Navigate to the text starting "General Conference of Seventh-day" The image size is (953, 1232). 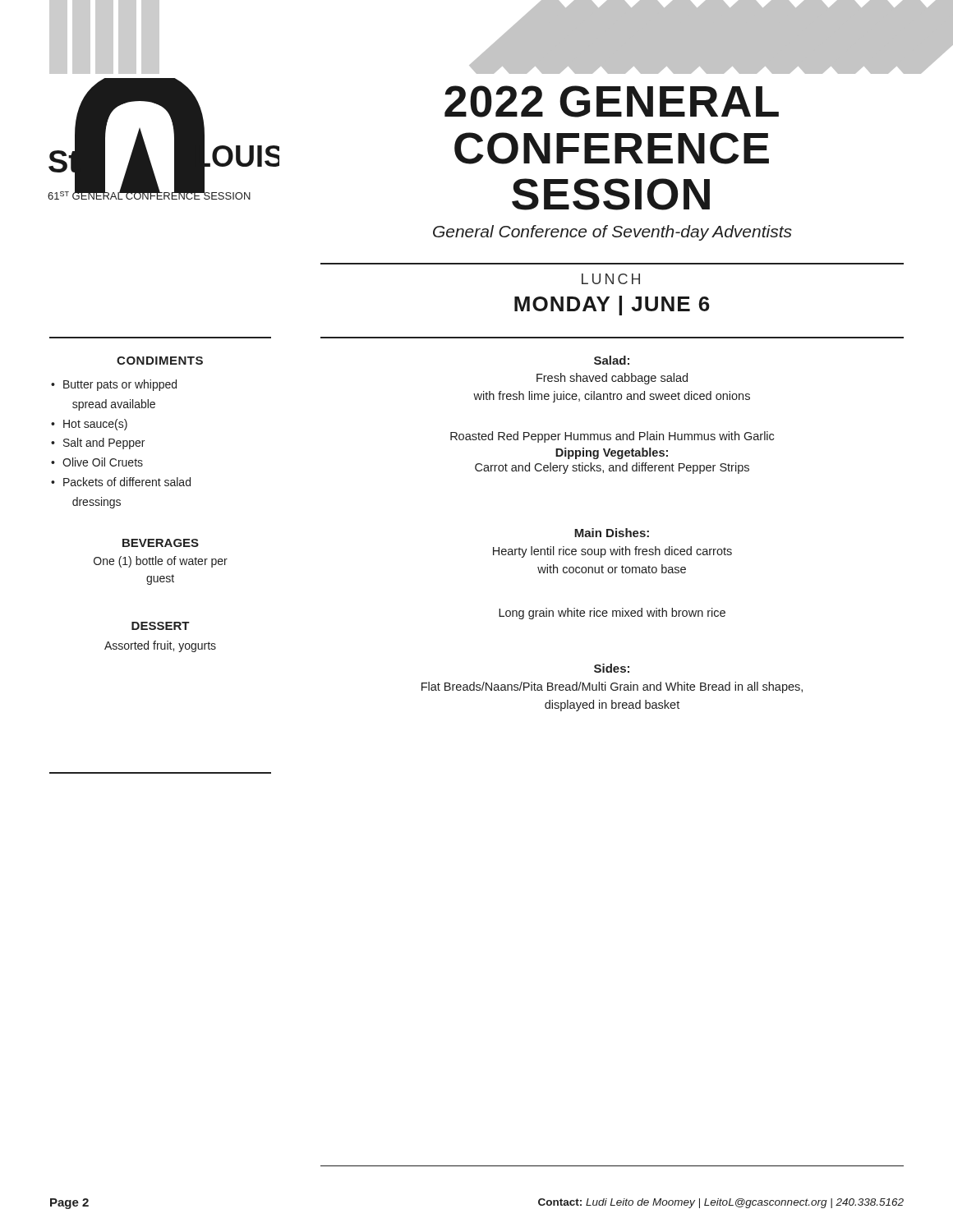pos(612,231)
